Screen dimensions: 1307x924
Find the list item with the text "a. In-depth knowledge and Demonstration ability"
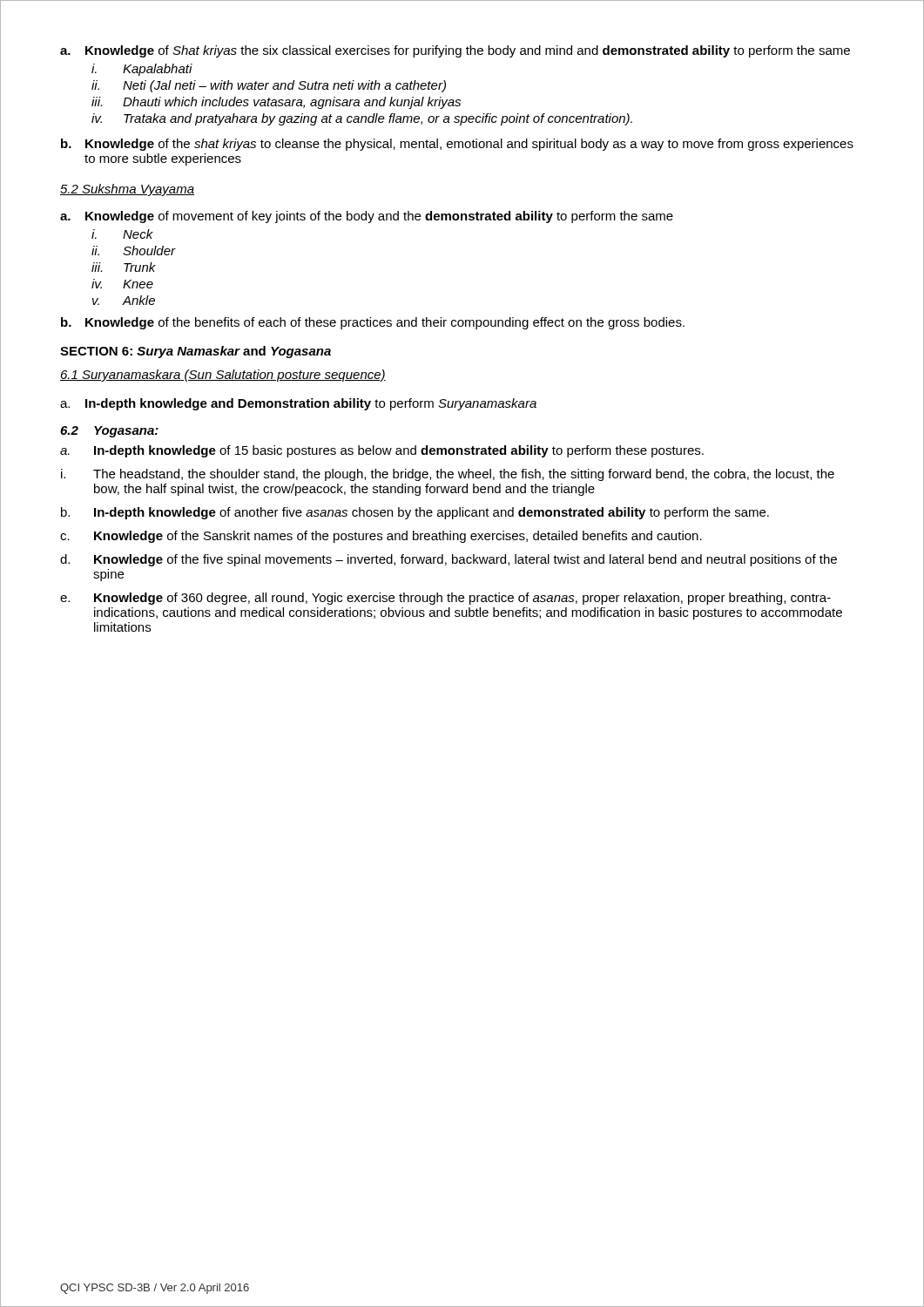point(462,403)
